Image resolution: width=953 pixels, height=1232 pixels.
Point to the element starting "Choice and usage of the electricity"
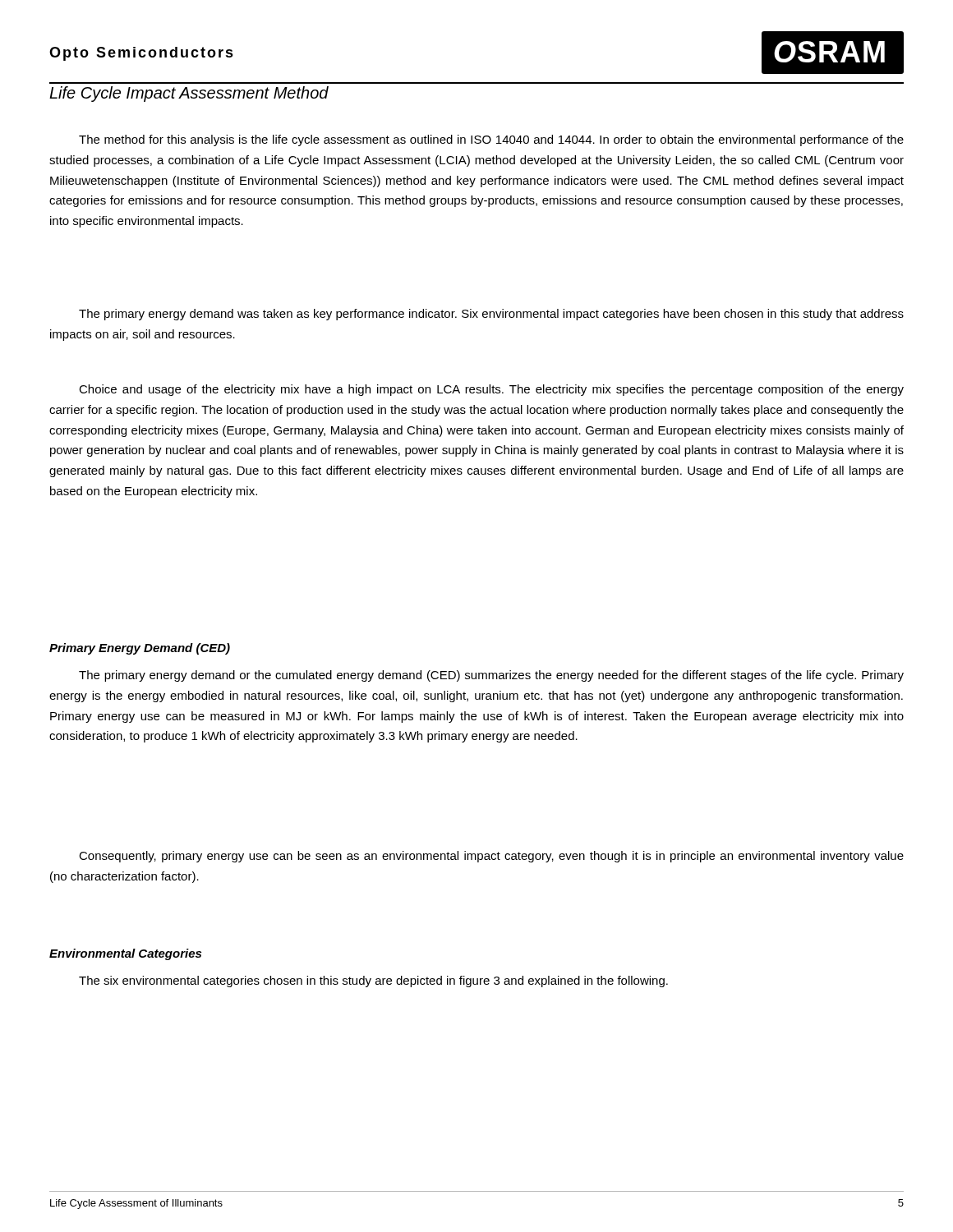pyautogui.click(x=476, y=440)
